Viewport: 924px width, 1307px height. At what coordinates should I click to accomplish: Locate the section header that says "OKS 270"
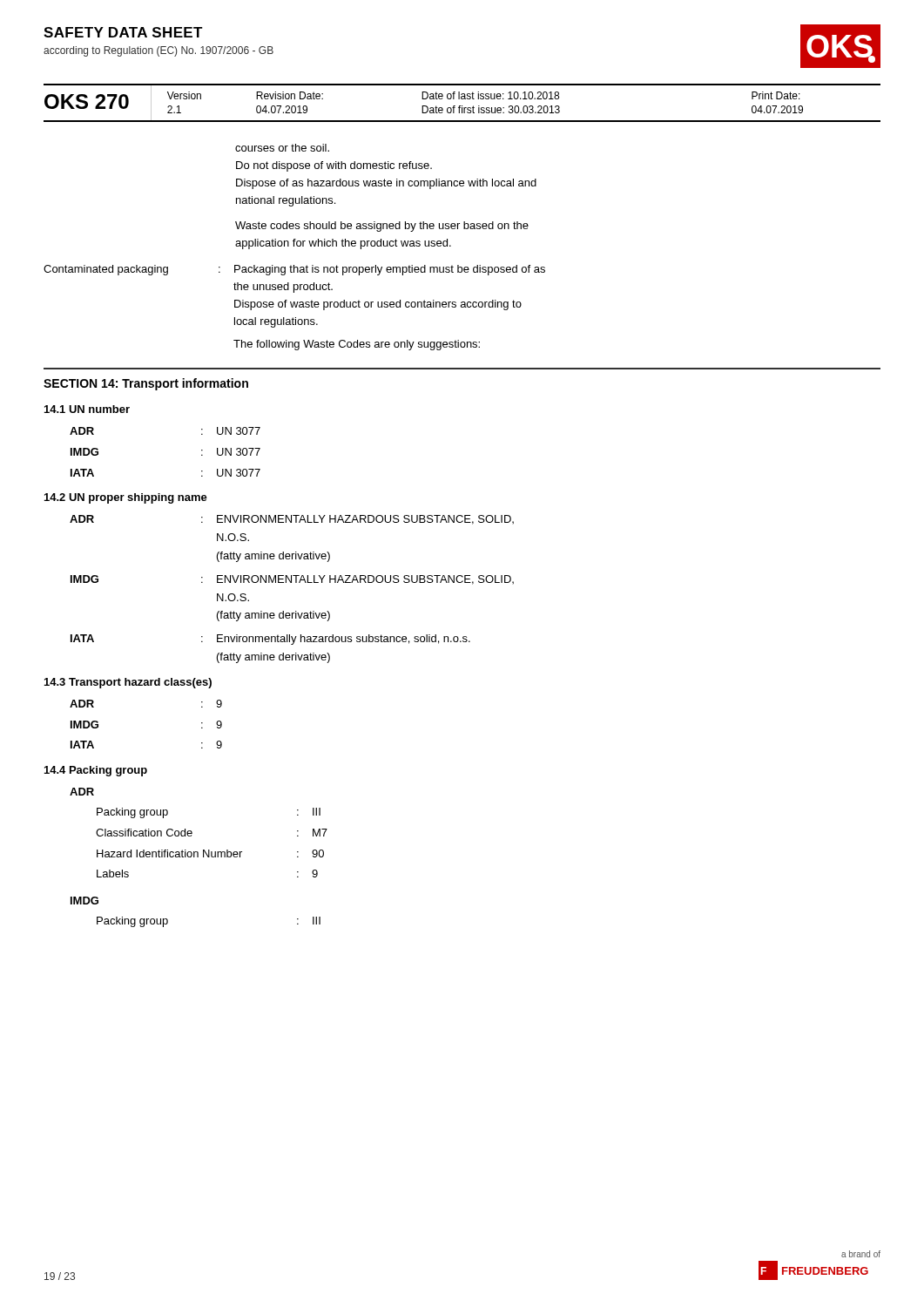87,102
